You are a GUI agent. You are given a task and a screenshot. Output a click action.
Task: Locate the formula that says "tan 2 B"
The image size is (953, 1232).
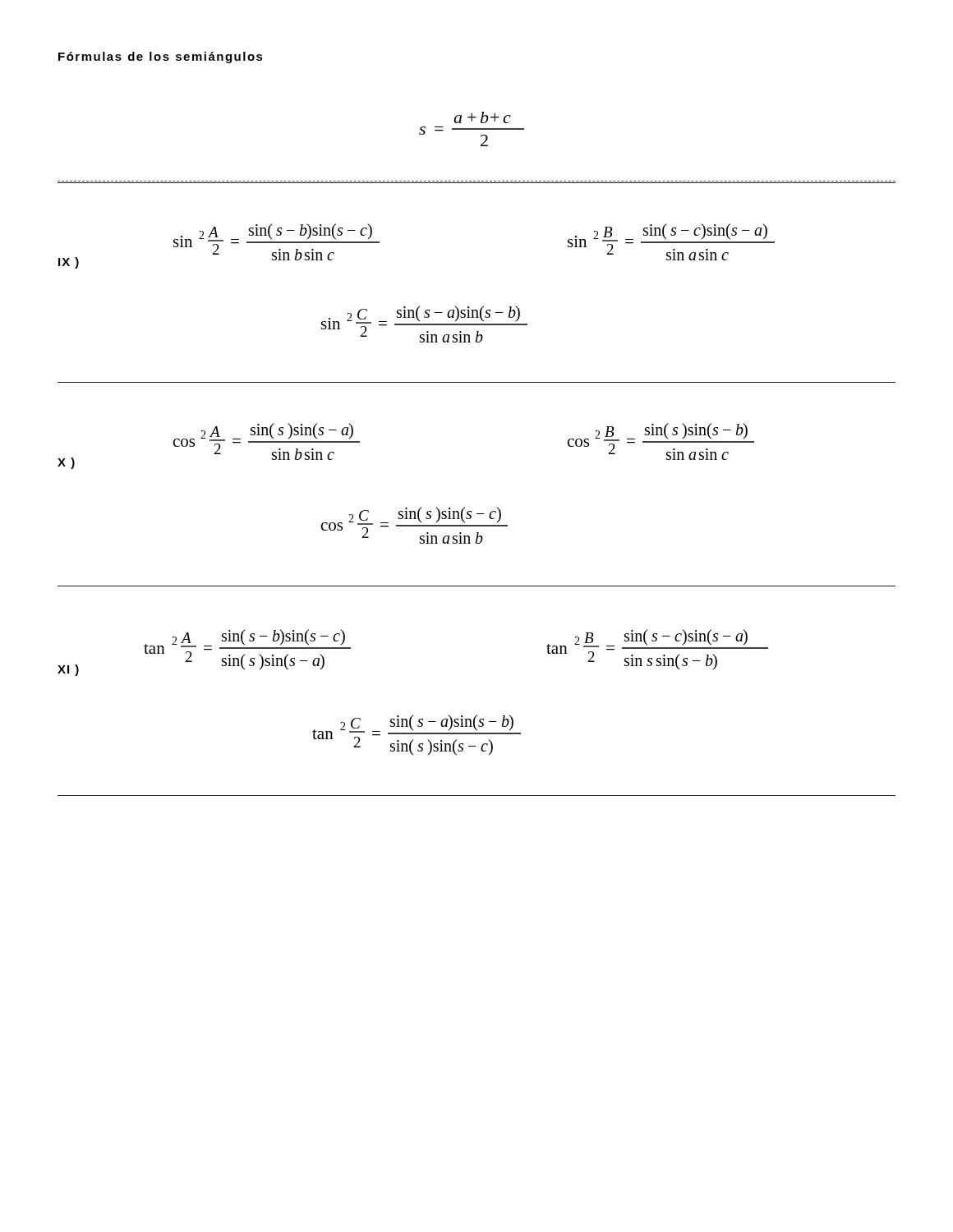click(719, 649)
